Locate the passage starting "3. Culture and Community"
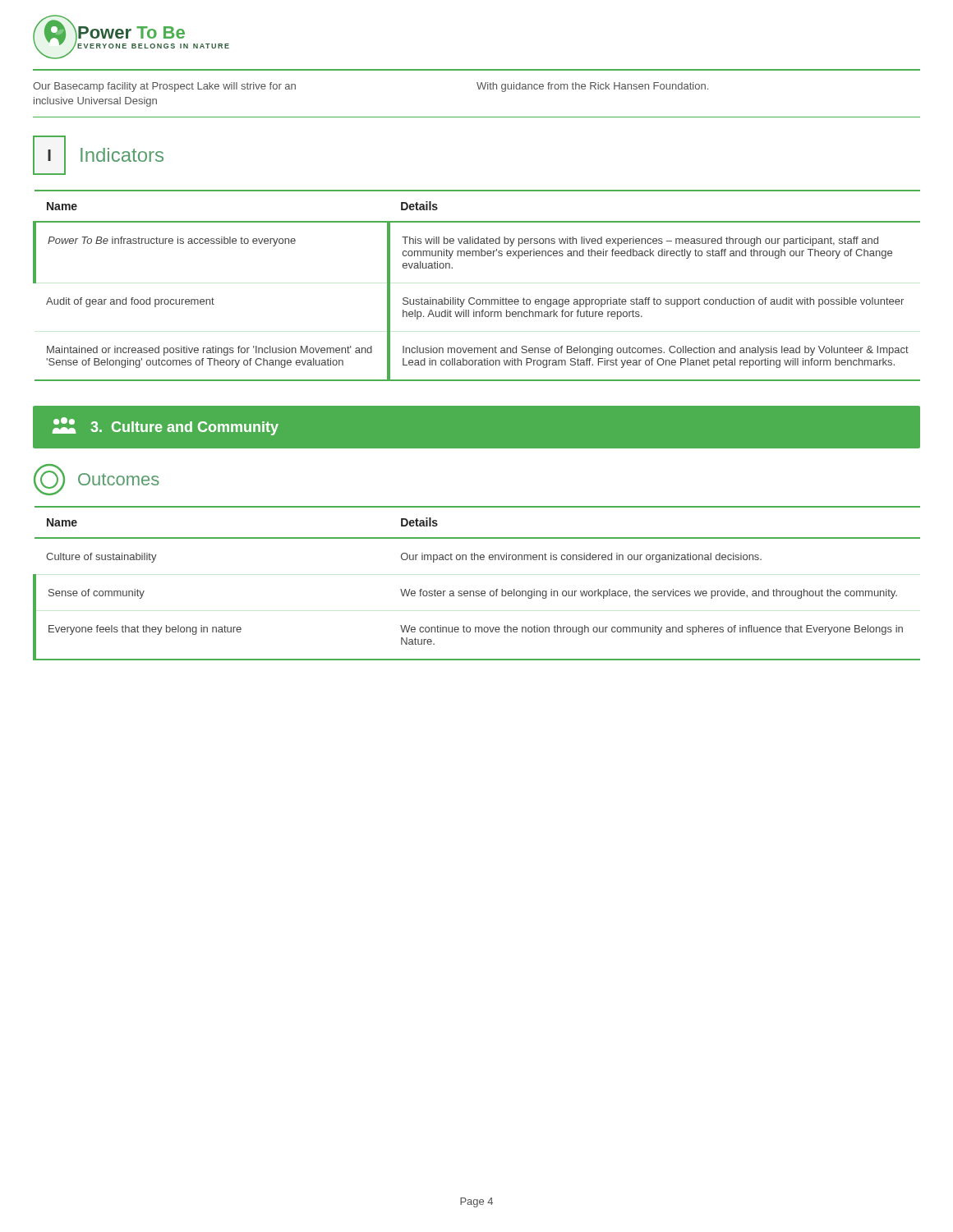Viewport: 953px width, 1232px height. [164, 427]
